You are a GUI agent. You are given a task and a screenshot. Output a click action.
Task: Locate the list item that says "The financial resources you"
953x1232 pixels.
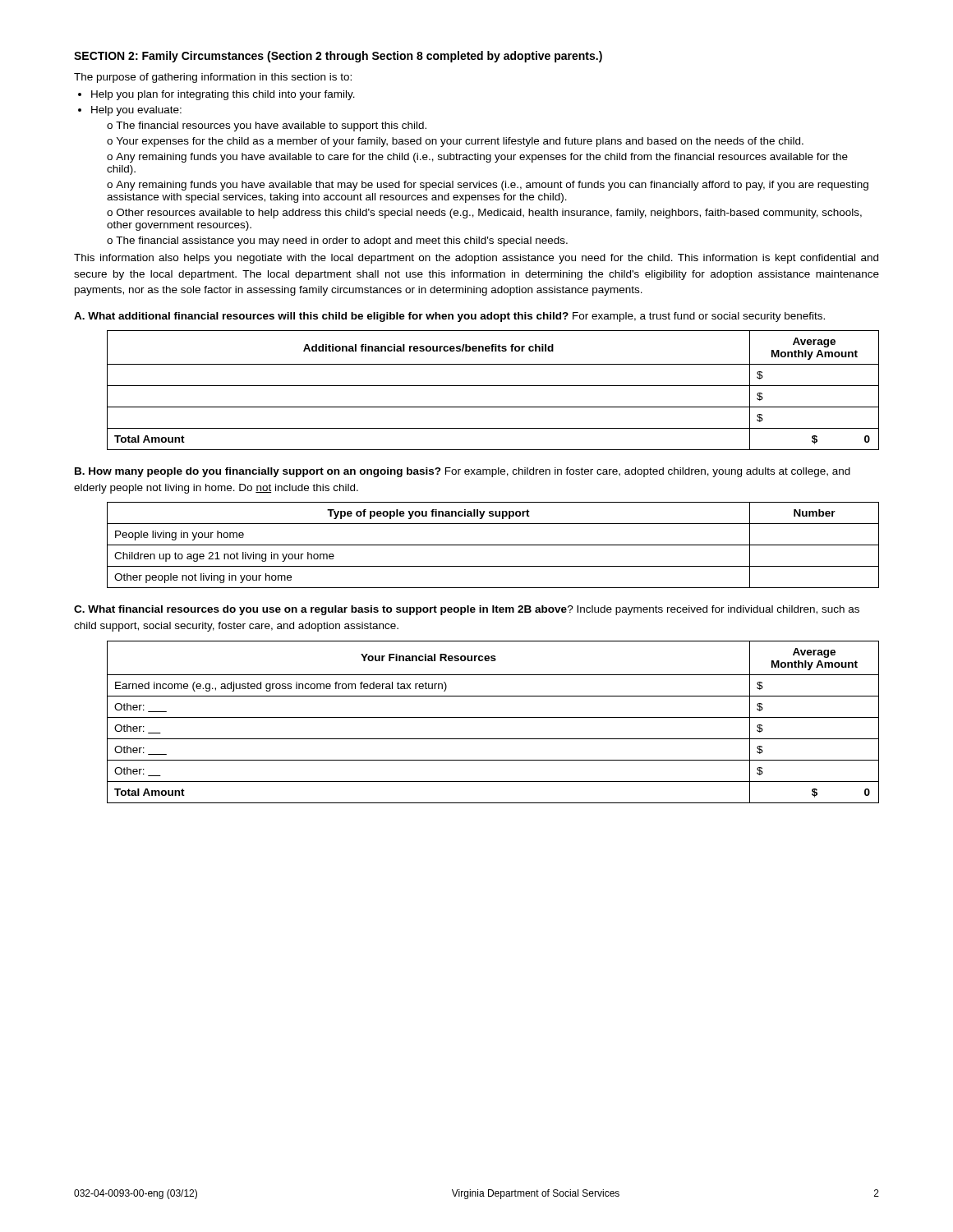click(x=272, y=125)
